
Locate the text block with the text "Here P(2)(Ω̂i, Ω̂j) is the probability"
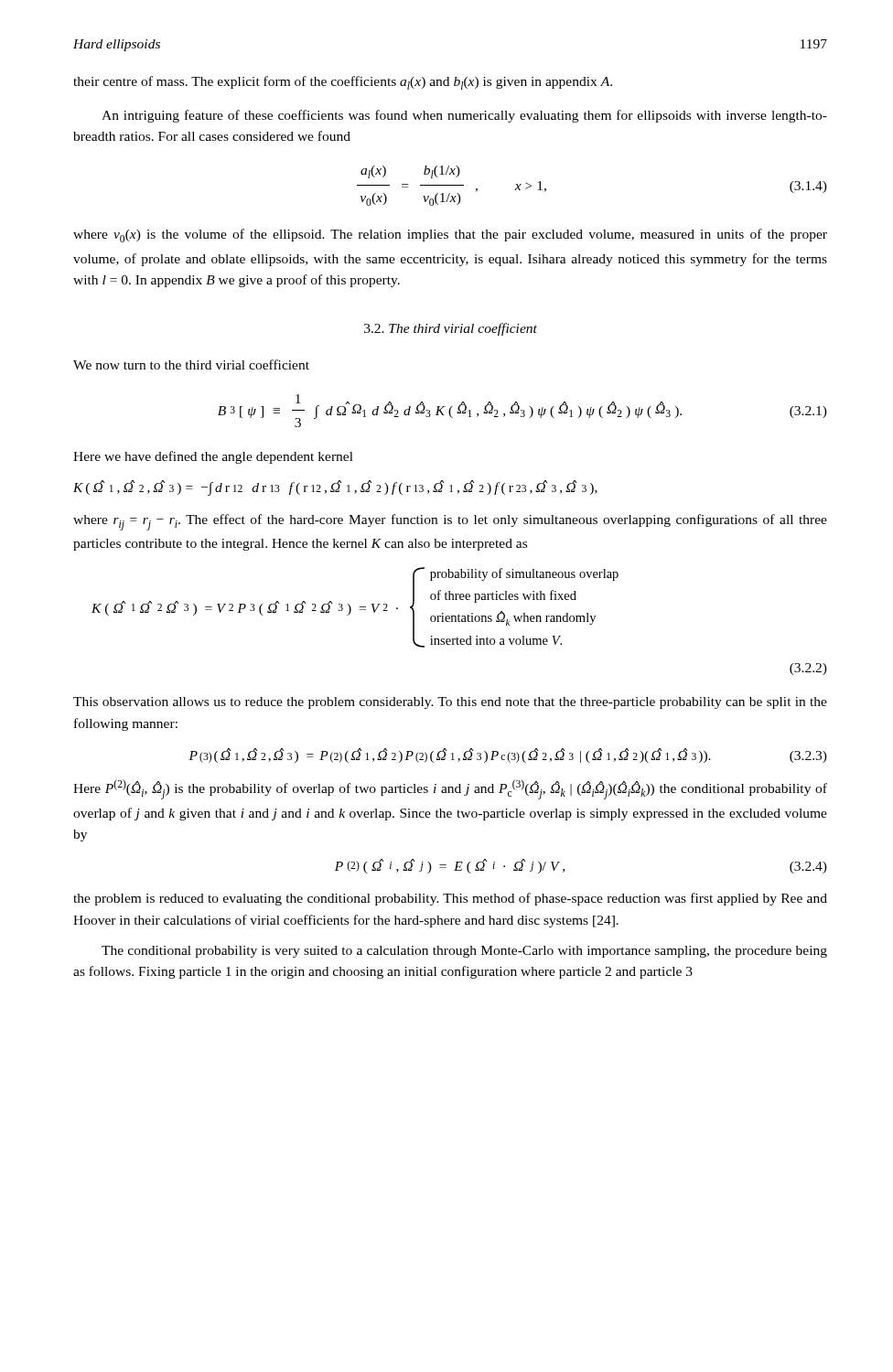(450, 811)
